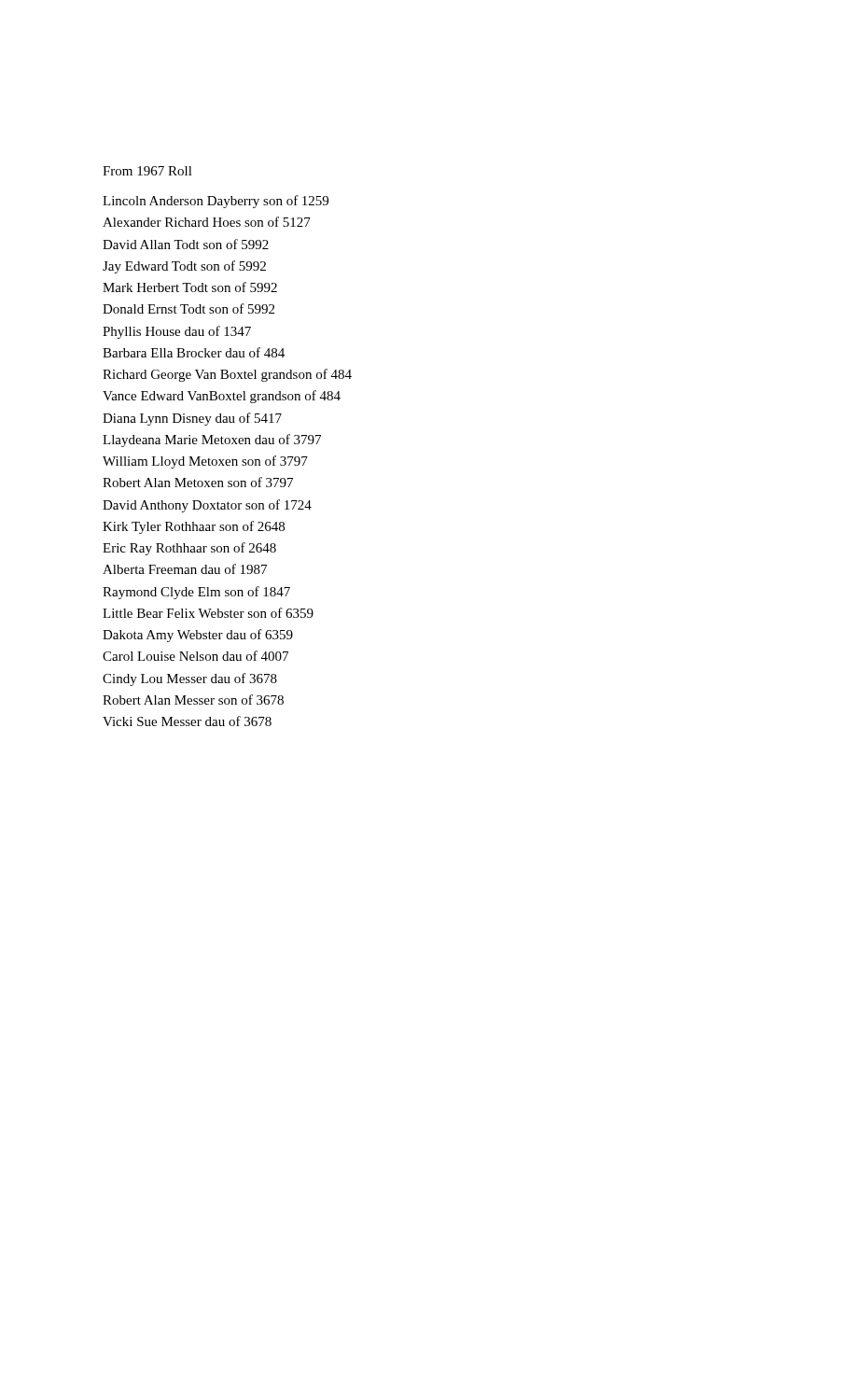Image resolution: width=850 pixels, height=1400 pixels.
Task: Click on the list item that says "Mark Herbert Todt son of 5992"
Action: (x=190, y=287)
